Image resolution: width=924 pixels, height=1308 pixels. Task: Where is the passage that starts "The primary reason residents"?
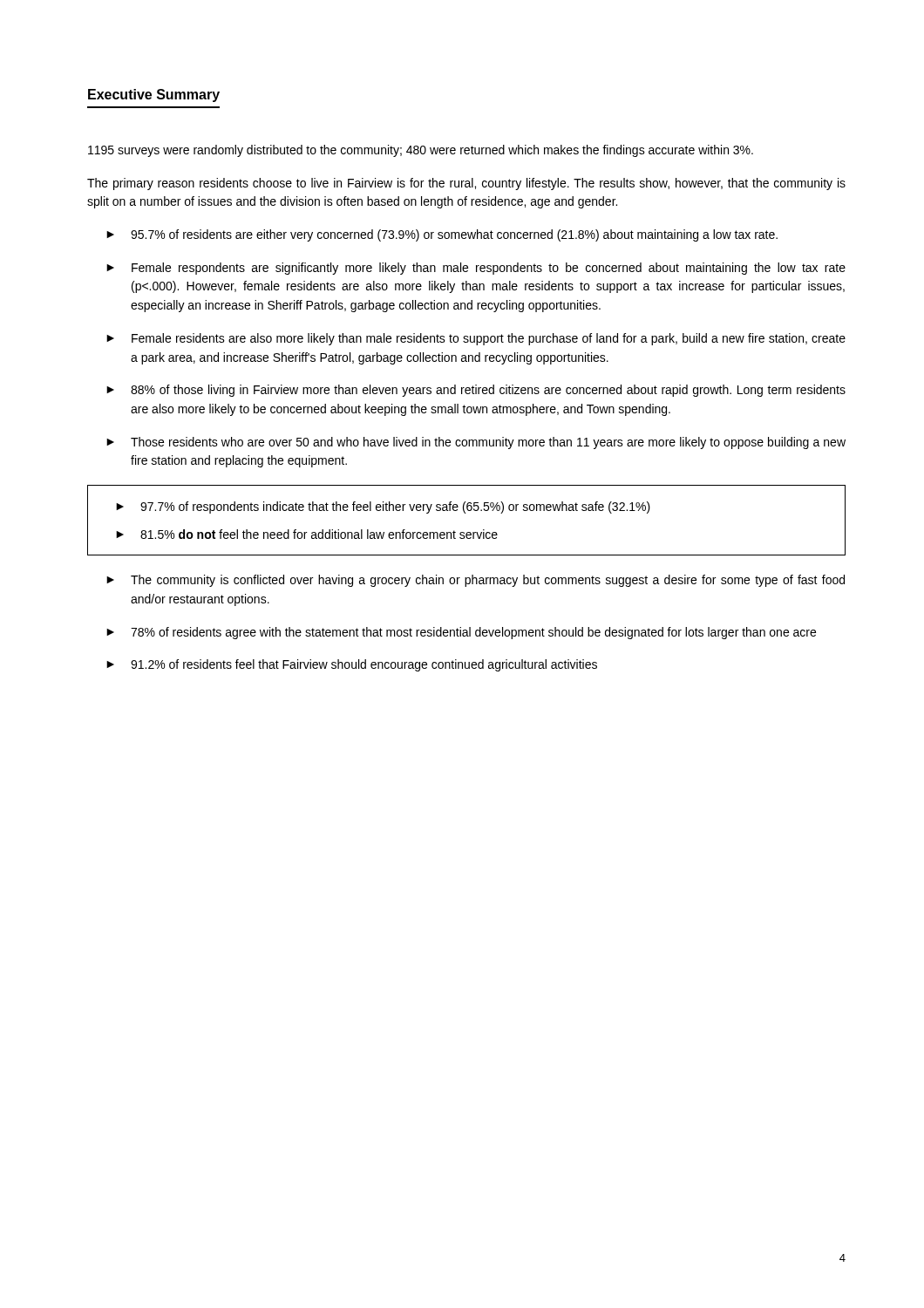point(466,192)
